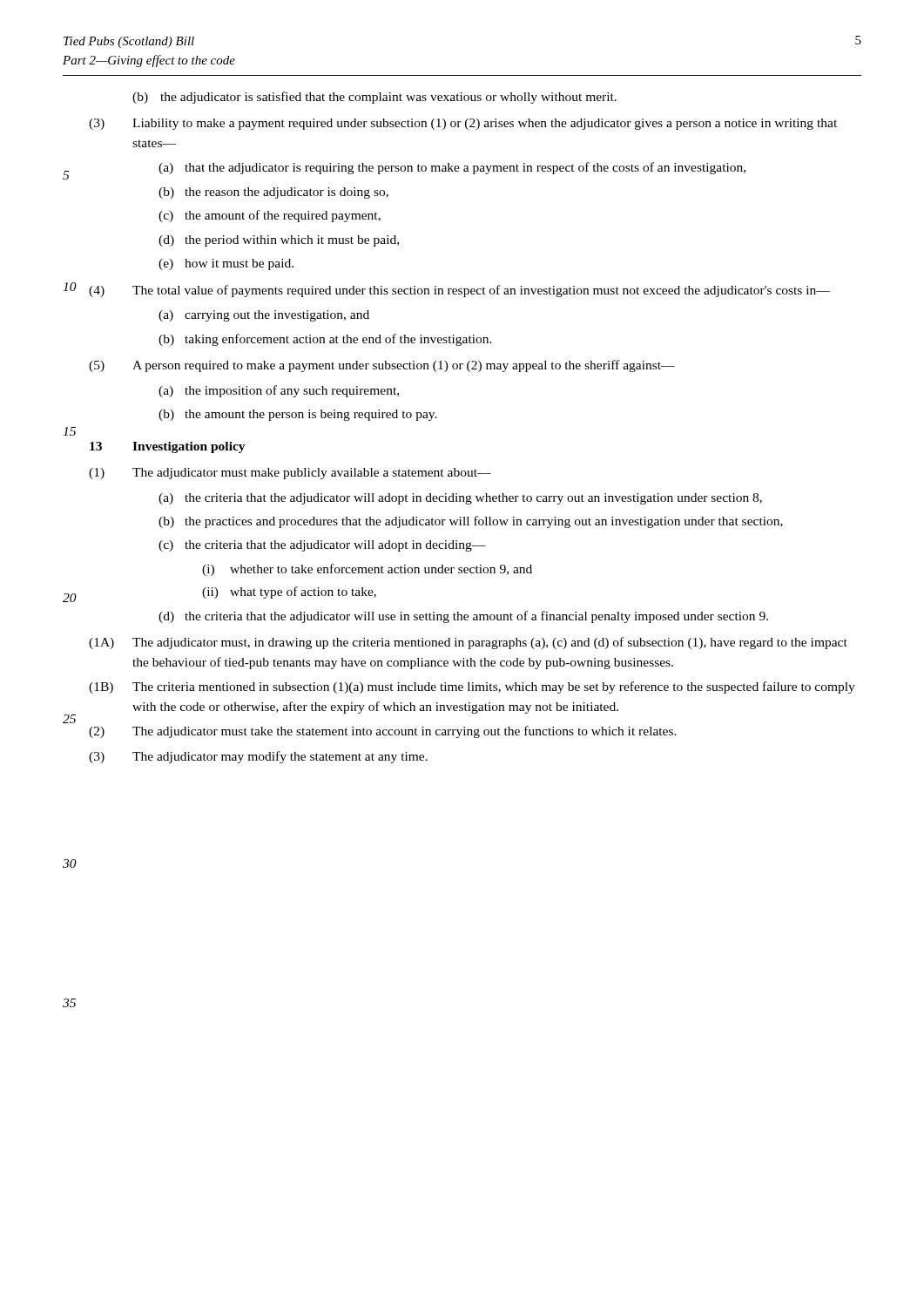The width and height of the screenshot is (924, 1307).
Task: Locate the block starting "(a) carrying out the investigation, and"
Action: pyautogui.click(x=264, y=315)
